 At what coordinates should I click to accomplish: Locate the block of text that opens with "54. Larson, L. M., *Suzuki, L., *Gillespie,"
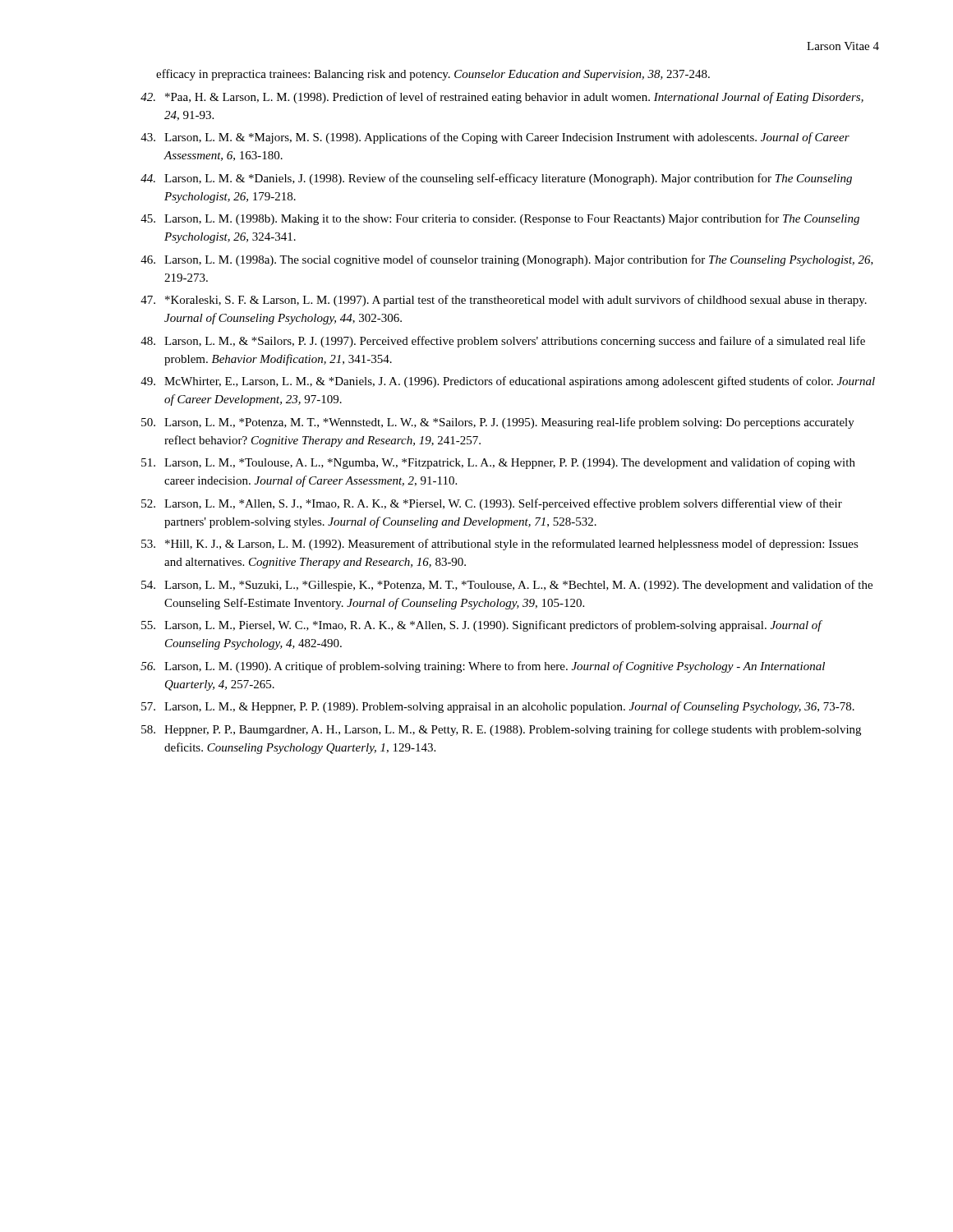pyautogui.click(x=493, y=594)
